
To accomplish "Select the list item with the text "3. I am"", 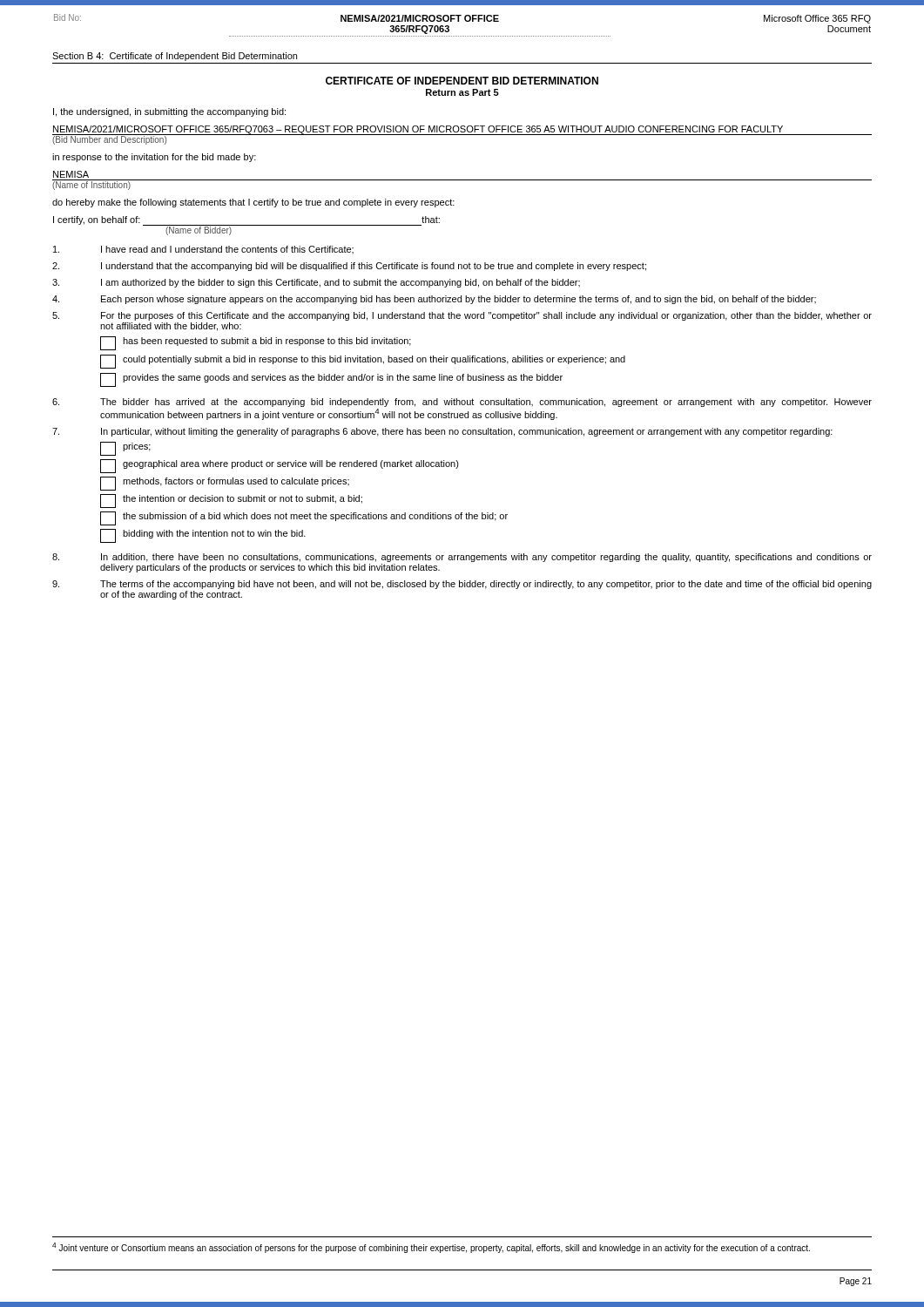I will (x=462, y=282).
